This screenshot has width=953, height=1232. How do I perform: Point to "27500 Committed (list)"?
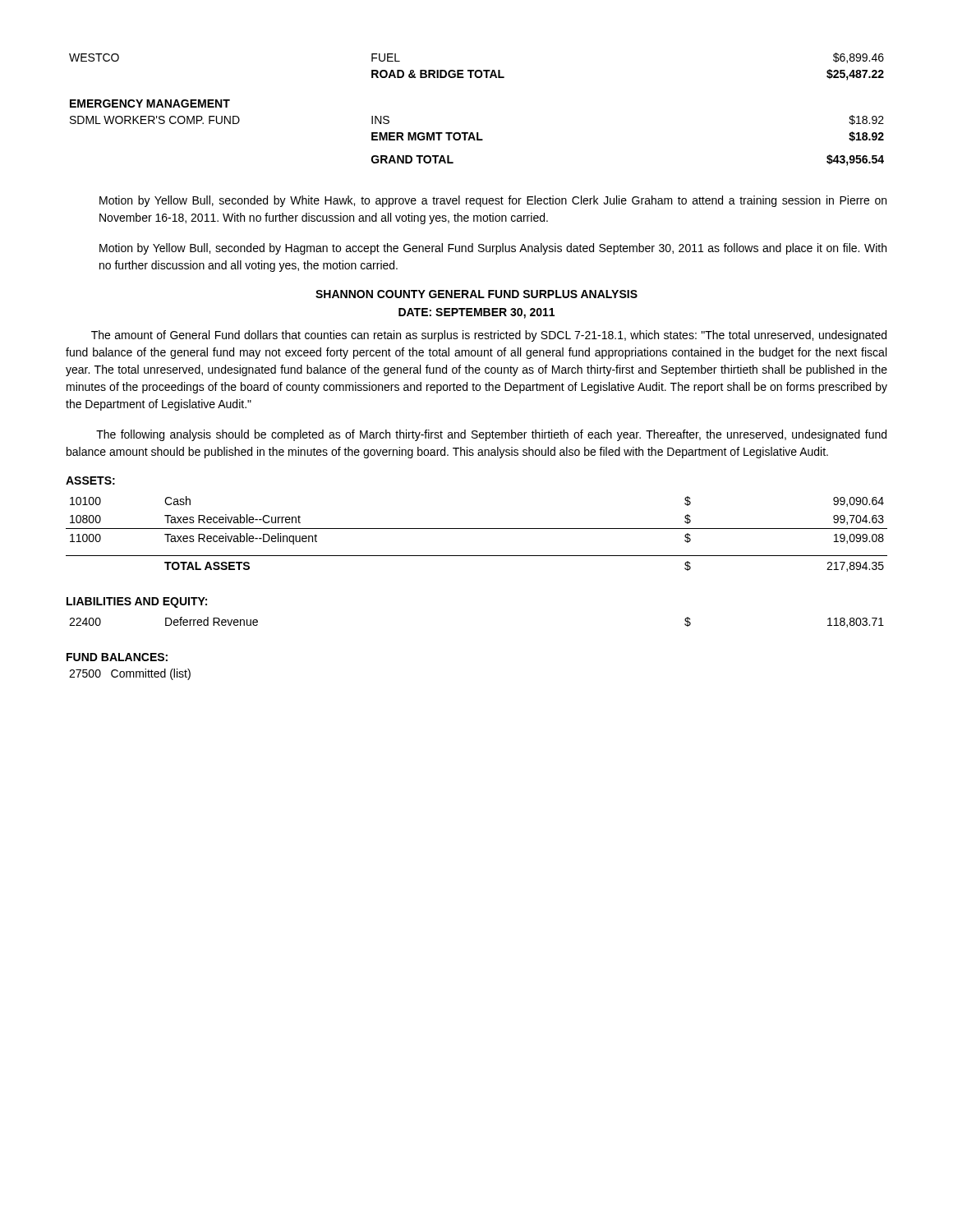point(130,673)
